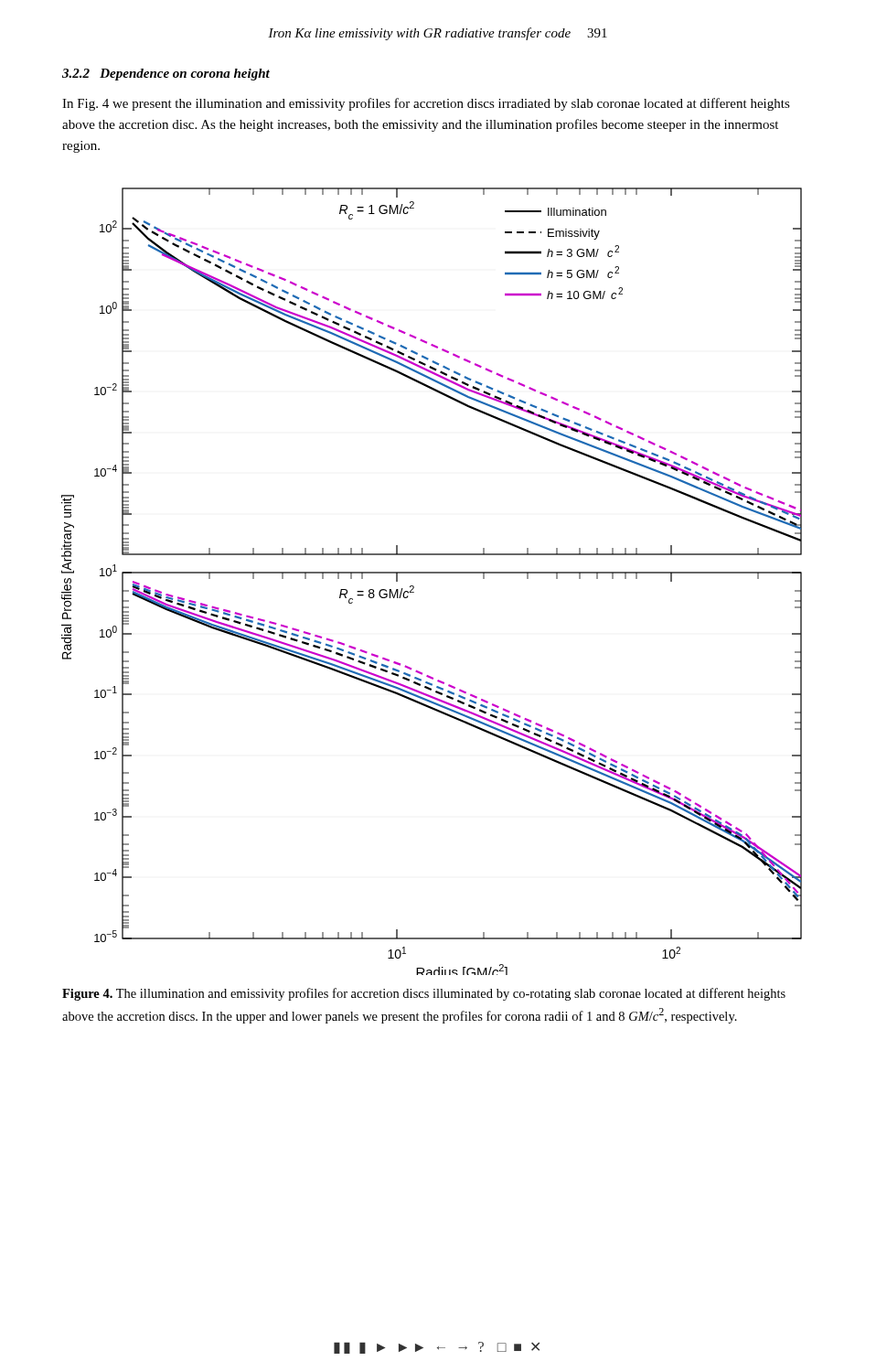Viewport: 876px width, 1372px height.
Task: Find the line chart
Action: 438,577
